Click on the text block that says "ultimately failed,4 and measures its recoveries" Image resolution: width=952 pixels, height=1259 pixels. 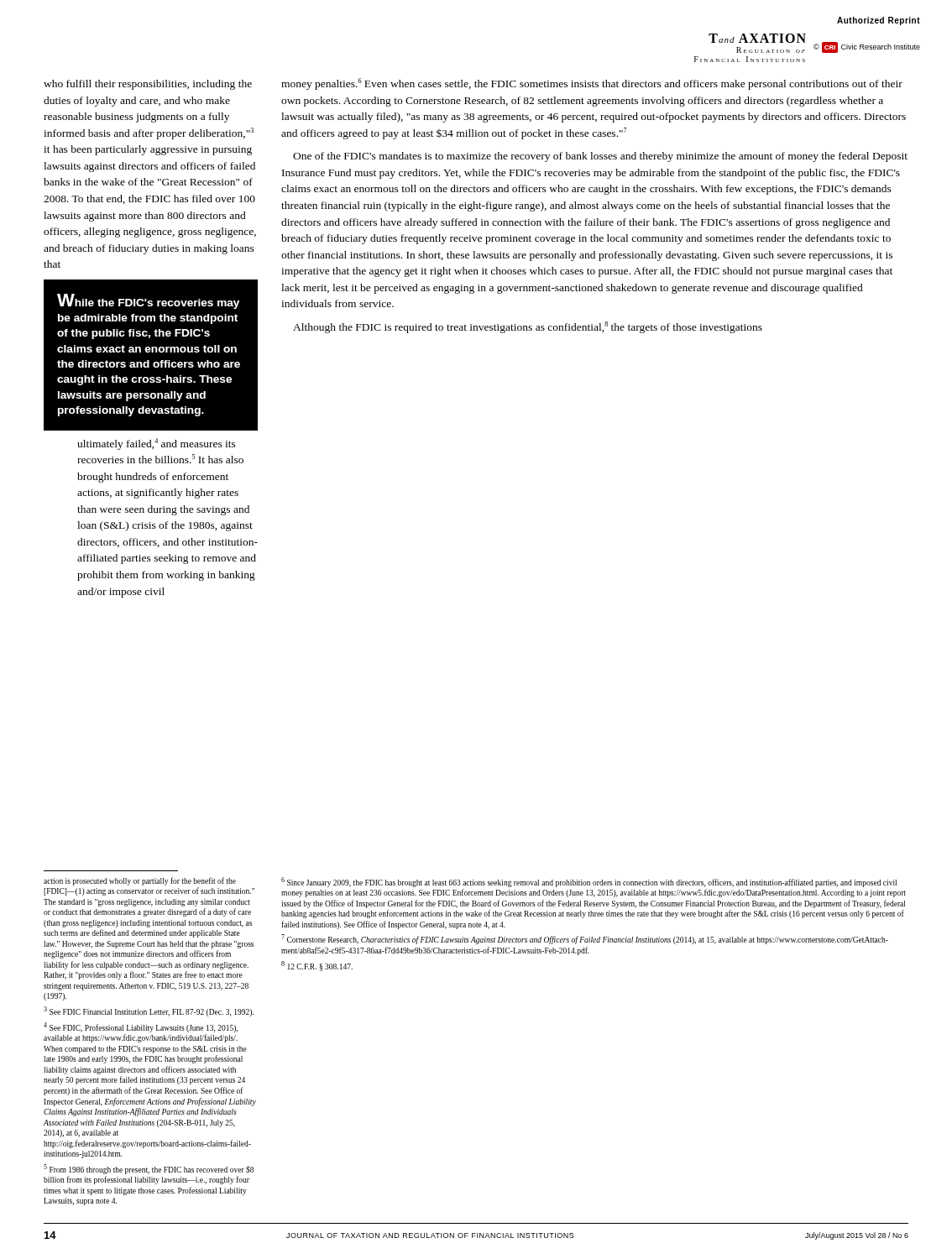tap(167, 517)
